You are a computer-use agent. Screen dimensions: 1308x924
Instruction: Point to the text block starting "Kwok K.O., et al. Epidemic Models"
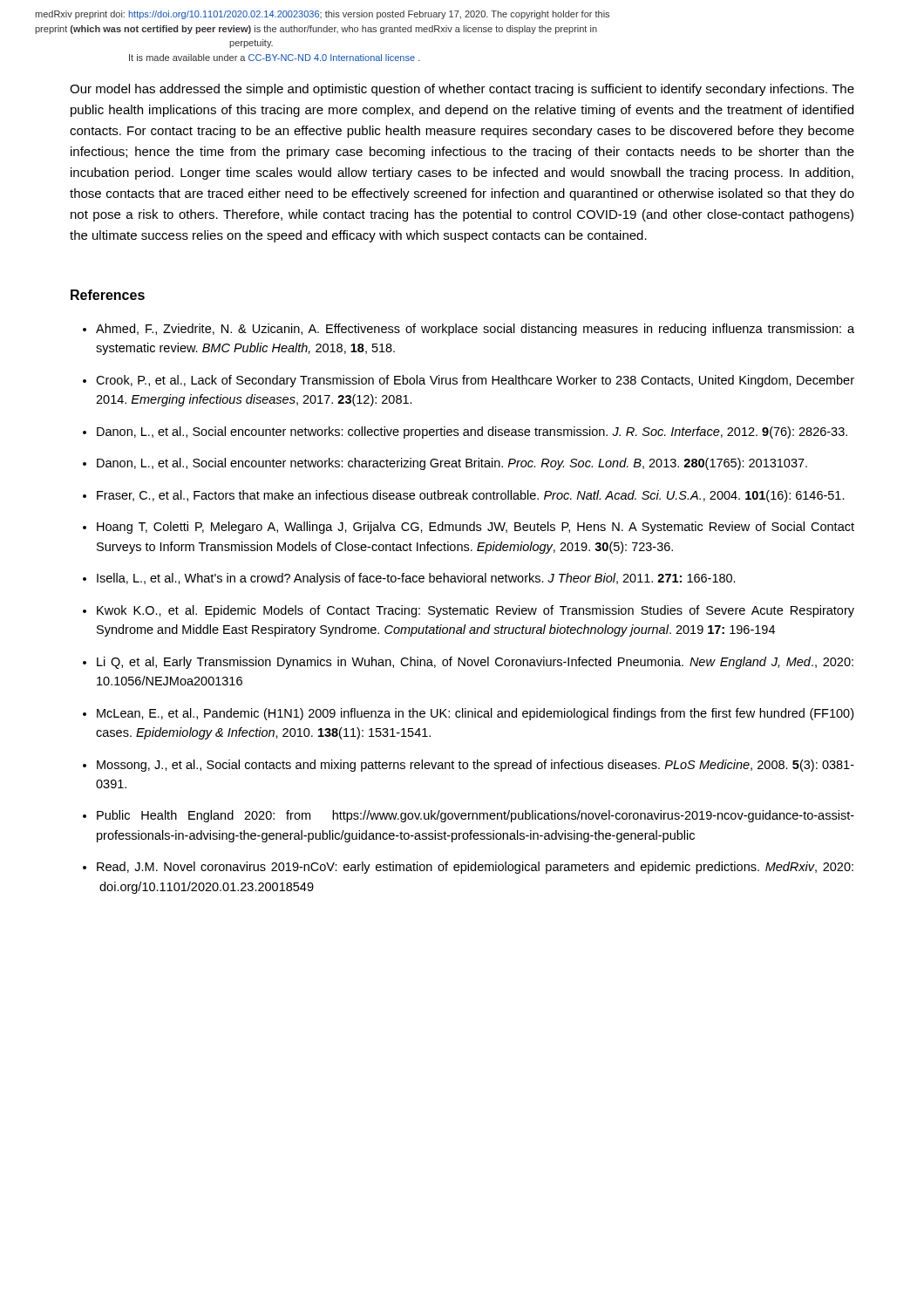point(475,620)
